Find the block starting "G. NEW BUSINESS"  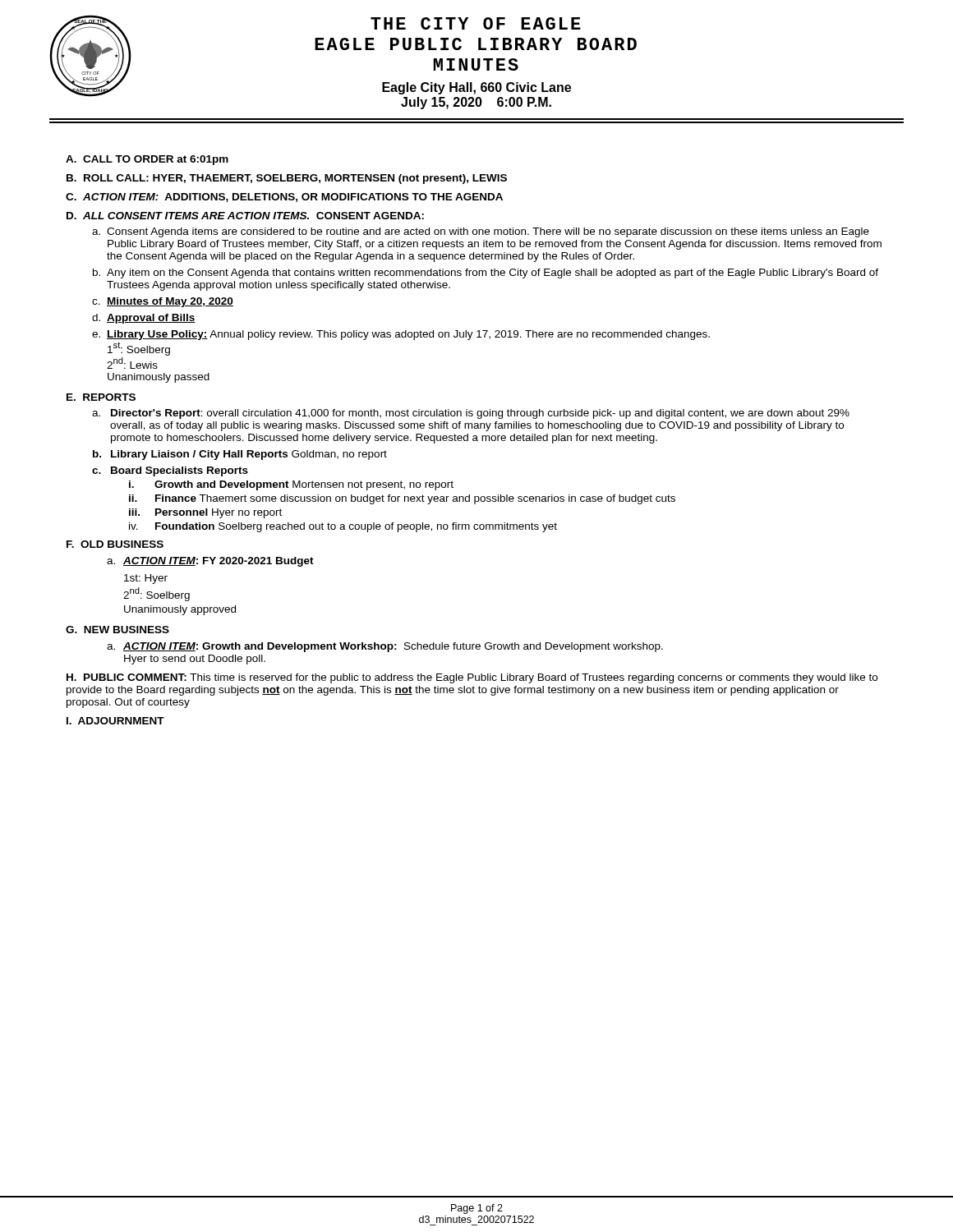pos(118,629)
